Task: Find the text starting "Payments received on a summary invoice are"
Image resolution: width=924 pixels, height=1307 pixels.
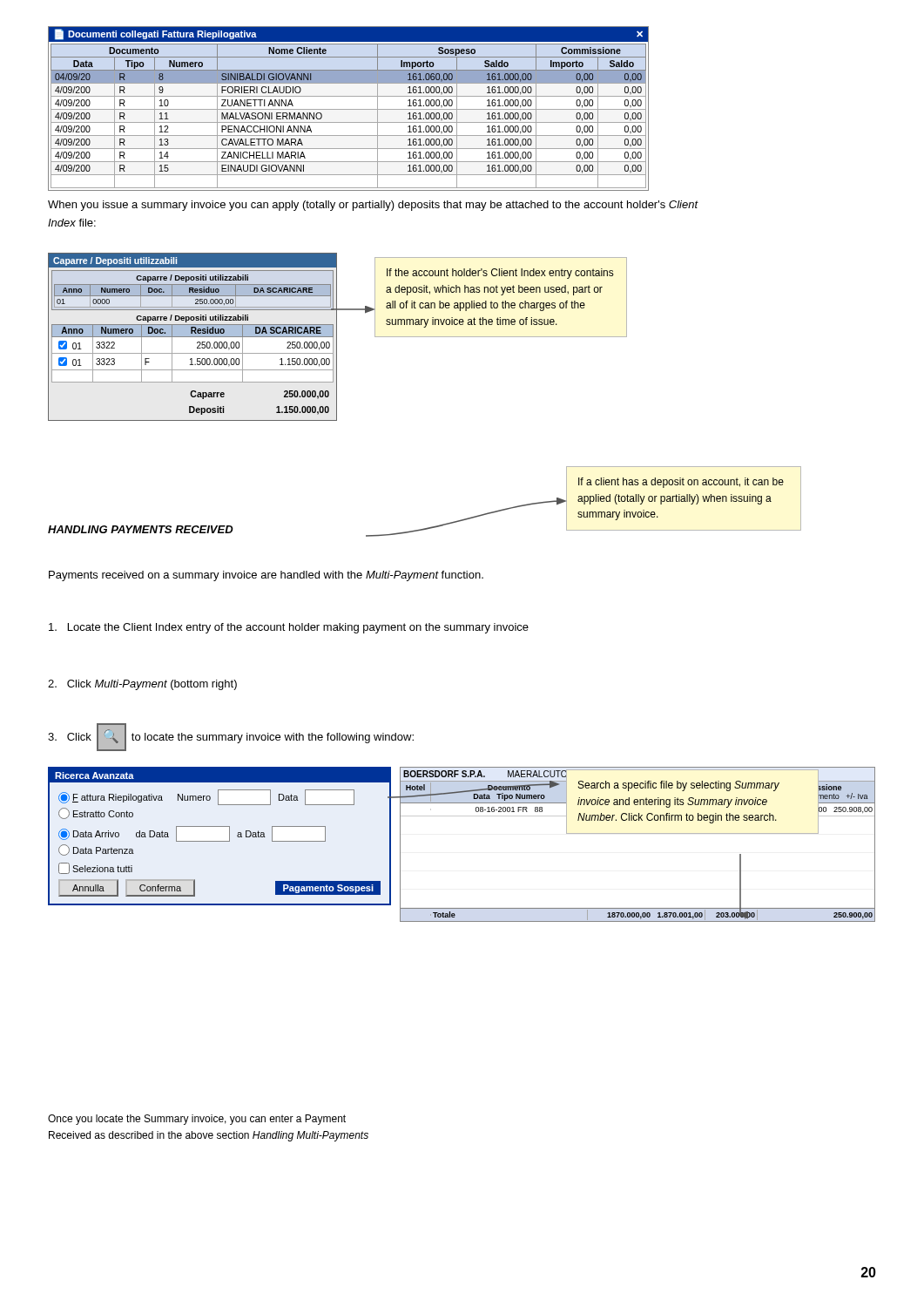Action: pyautogui.click(x=266, y=575)
